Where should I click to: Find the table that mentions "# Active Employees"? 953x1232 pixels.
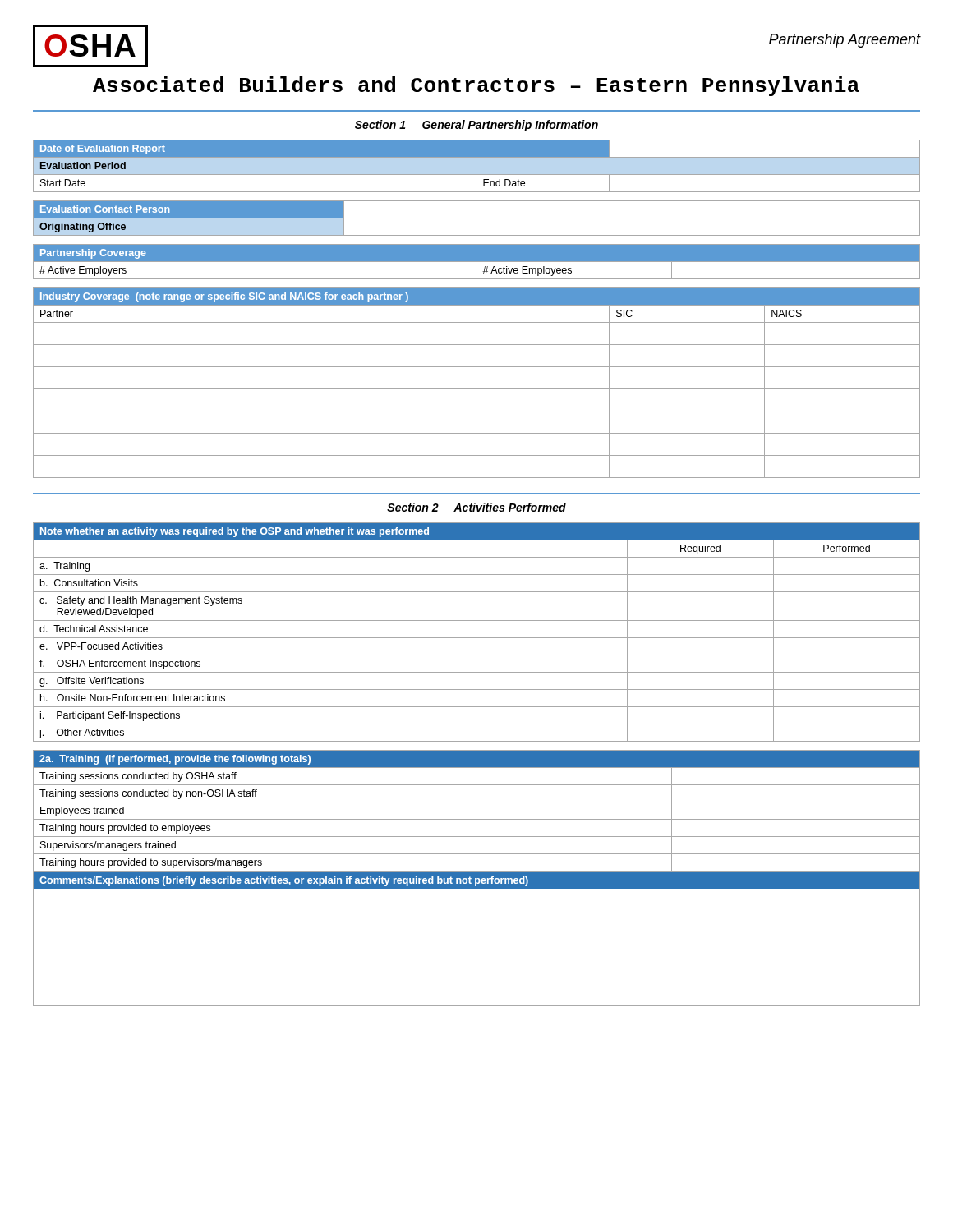476,262
